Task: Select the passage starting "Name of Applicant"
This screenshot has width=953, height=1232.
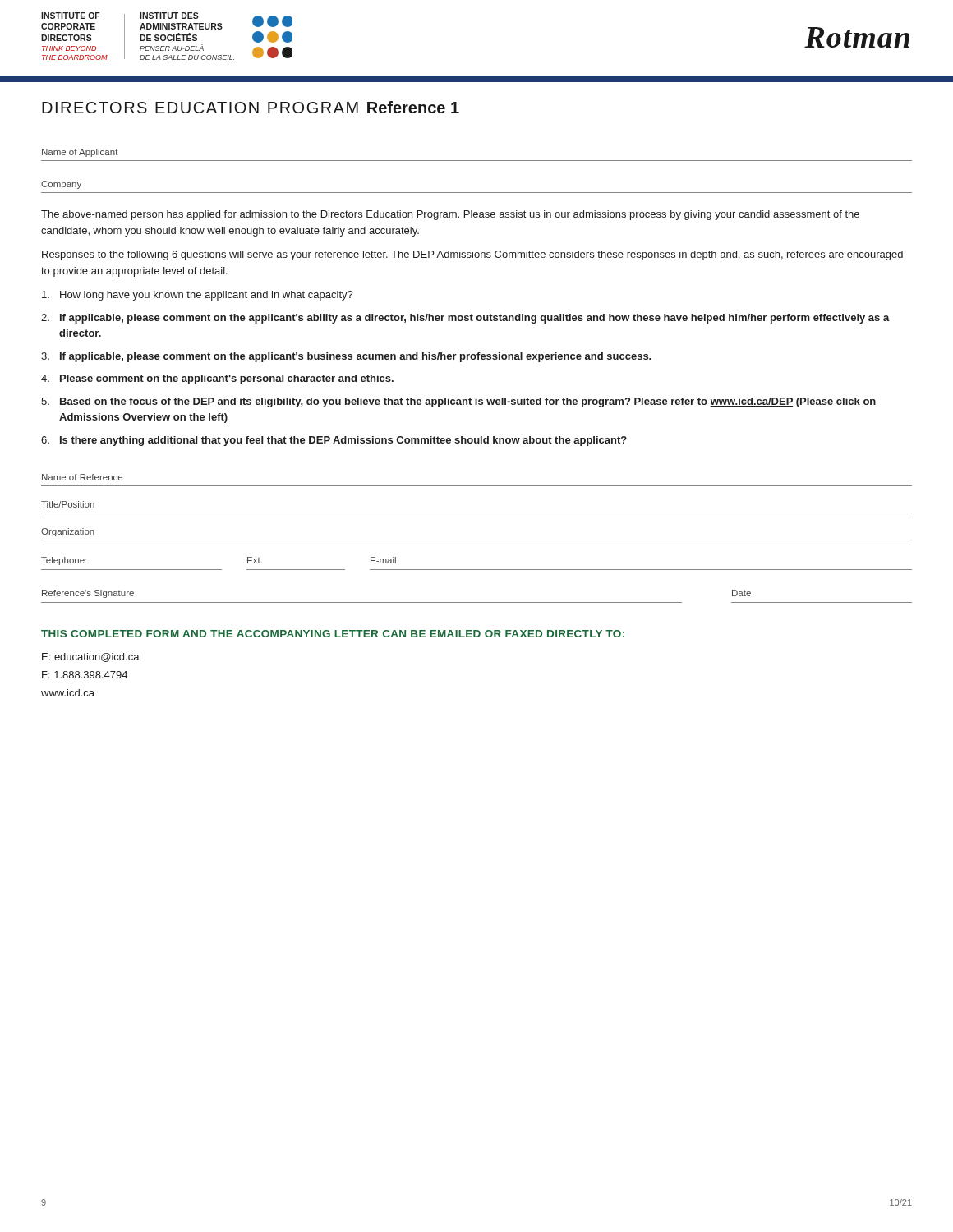Action: (x=476, y=152)
